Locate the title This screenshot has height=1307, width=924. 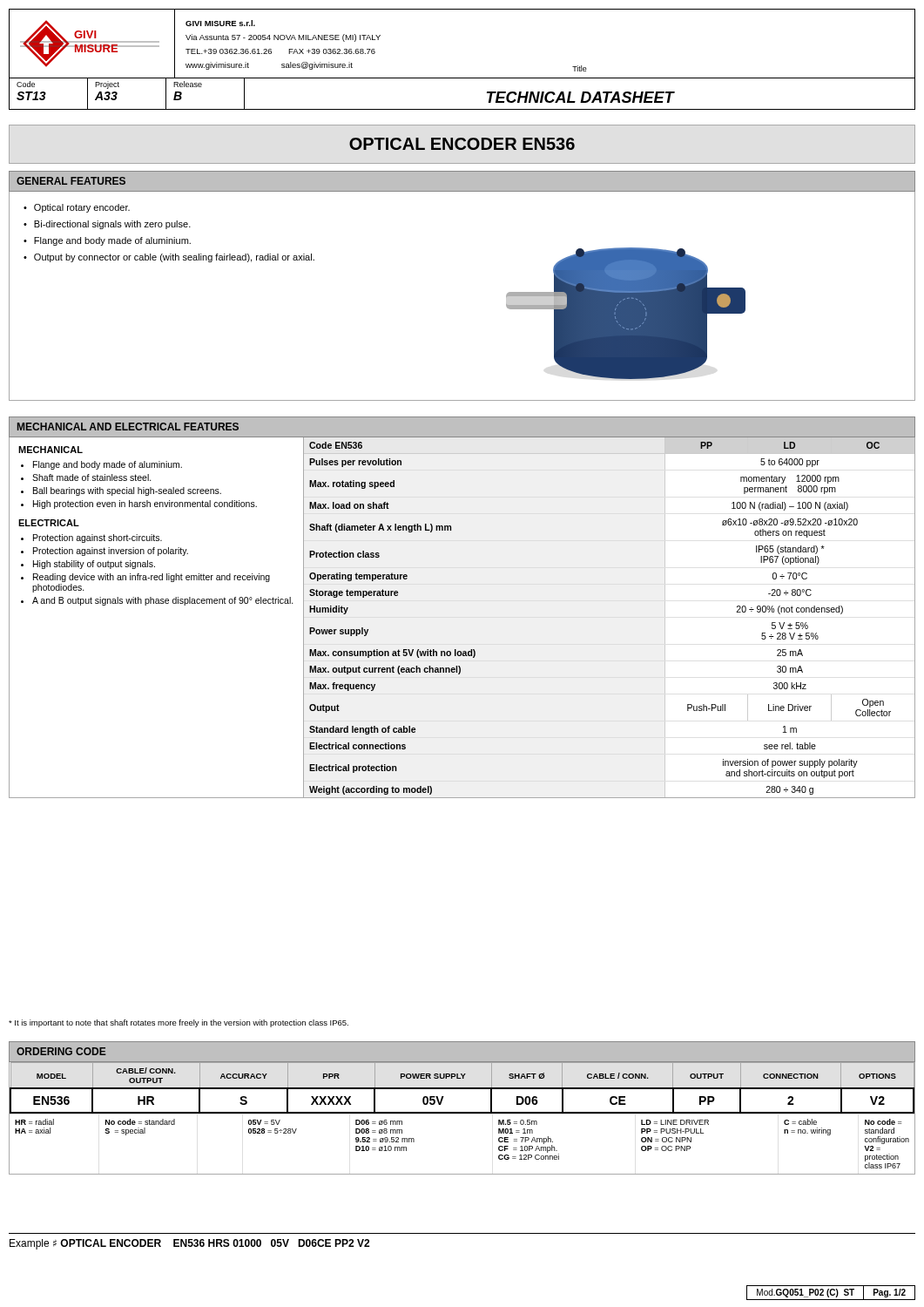(462, 144)
